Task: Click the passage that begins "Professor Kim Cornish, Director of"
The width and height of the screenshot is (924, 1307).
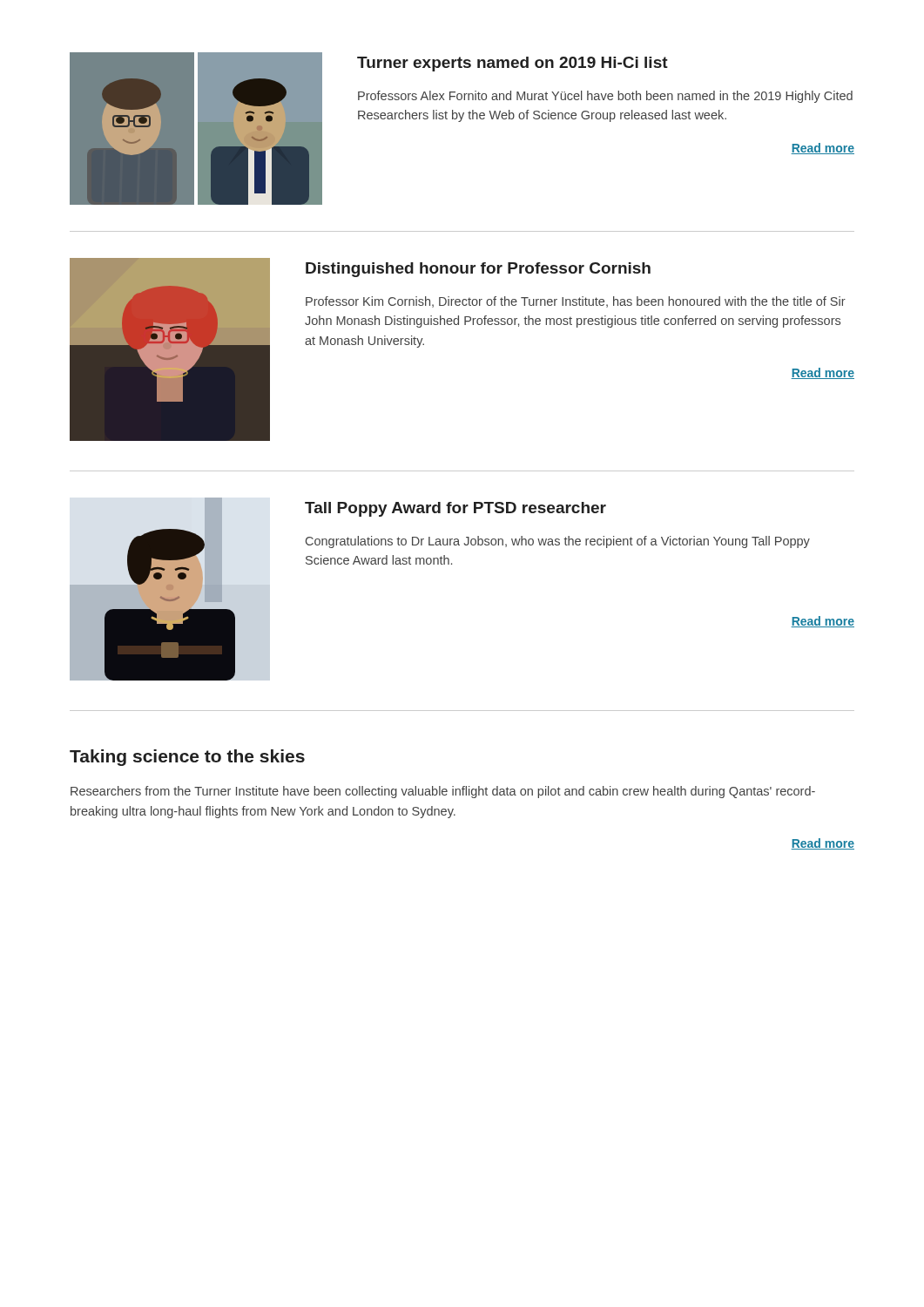Action: (x=580, y=321)
